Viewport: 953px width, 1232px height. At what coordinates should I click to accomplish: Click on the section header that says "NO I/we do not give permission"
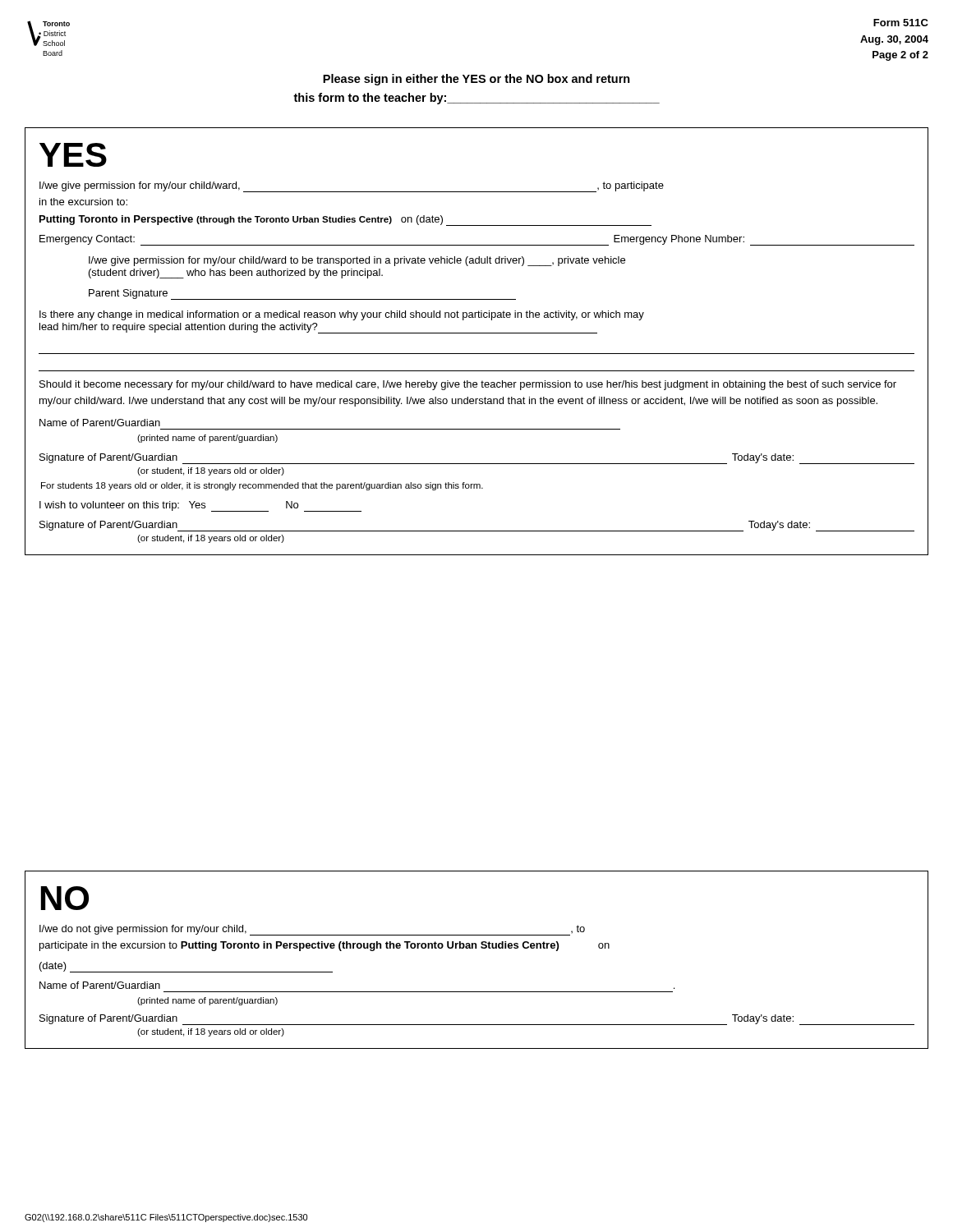click(476, 958)
